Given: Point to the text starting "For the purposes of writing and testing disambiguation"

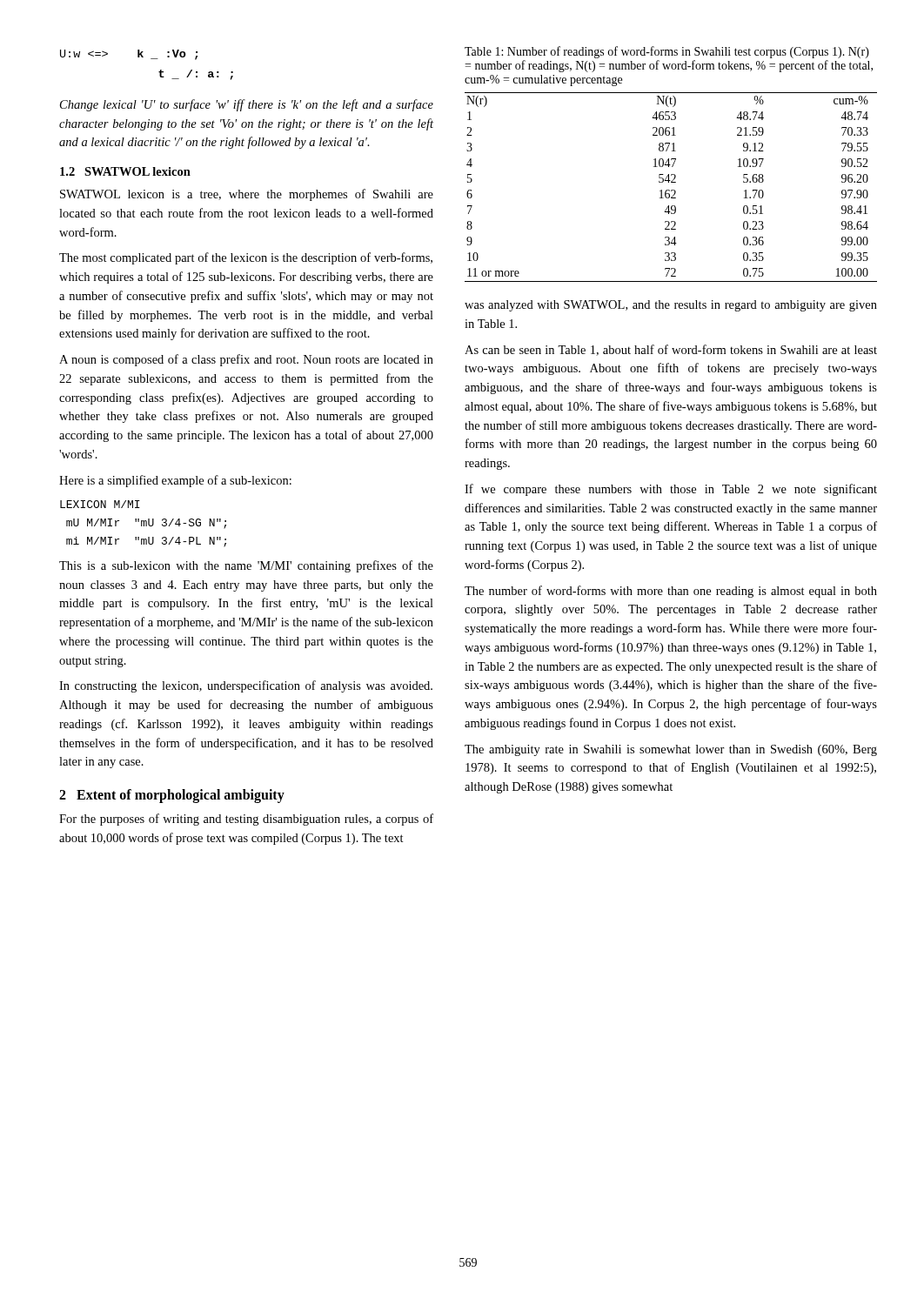Looking at the screenshot, I should [246, 829].
